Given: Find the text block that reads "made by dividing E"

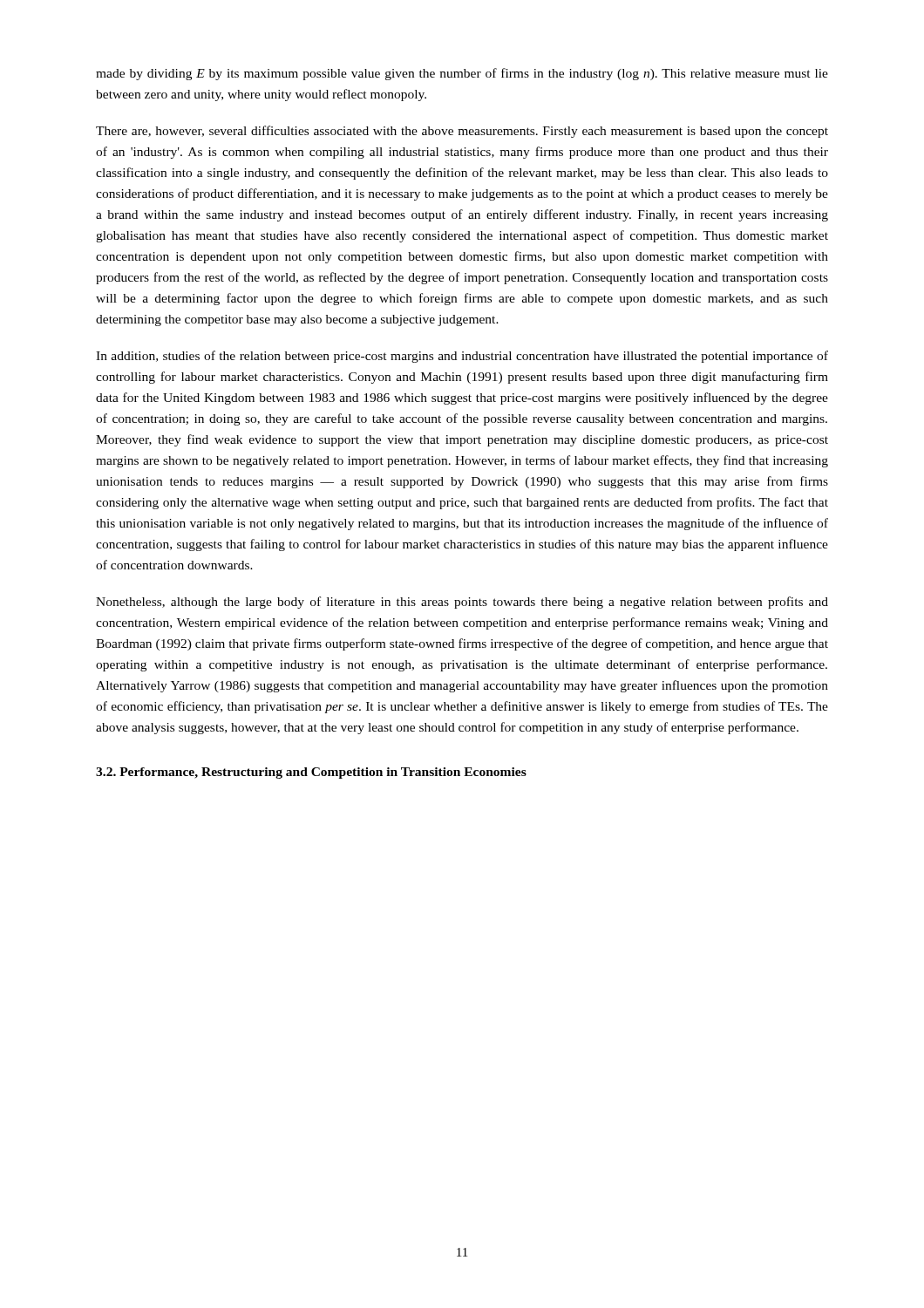Looking at the screenshot, I should (462, 83).
